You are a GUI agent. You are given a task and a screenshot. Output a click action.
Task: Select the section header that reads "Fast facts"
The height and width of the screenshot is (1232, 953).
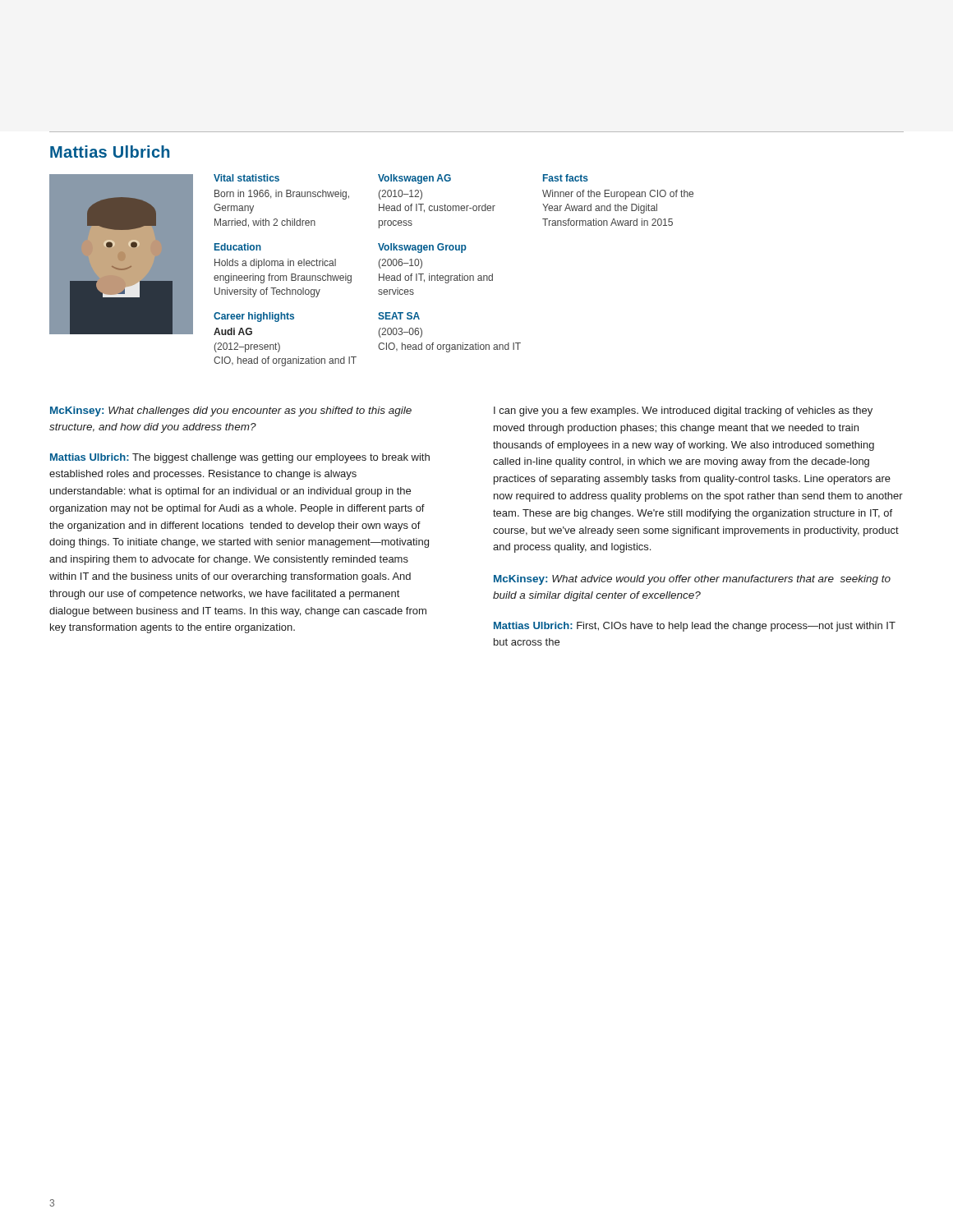coord(565,178)
